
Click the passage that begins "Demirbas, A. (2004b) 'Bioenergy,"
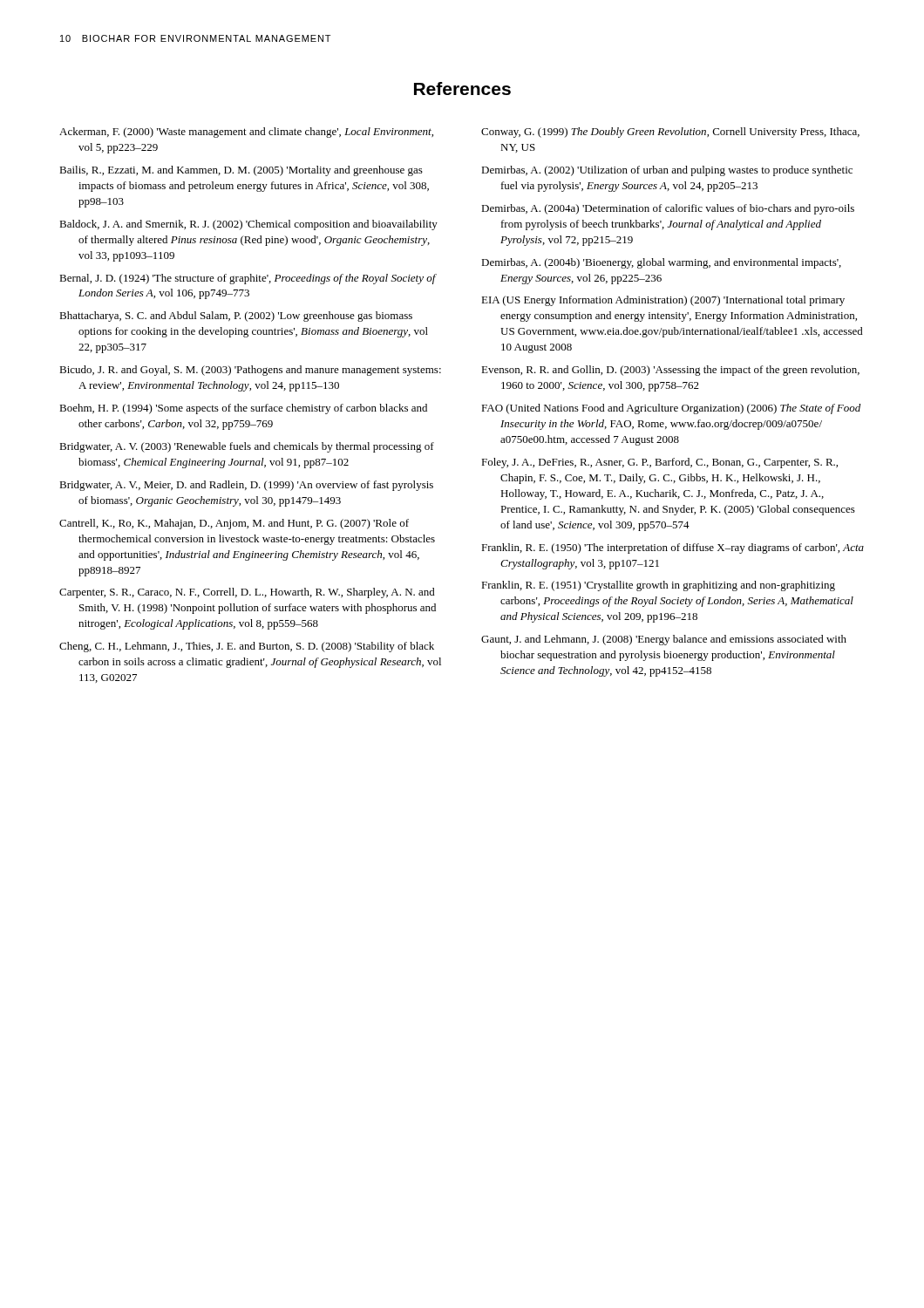(661, 269)
